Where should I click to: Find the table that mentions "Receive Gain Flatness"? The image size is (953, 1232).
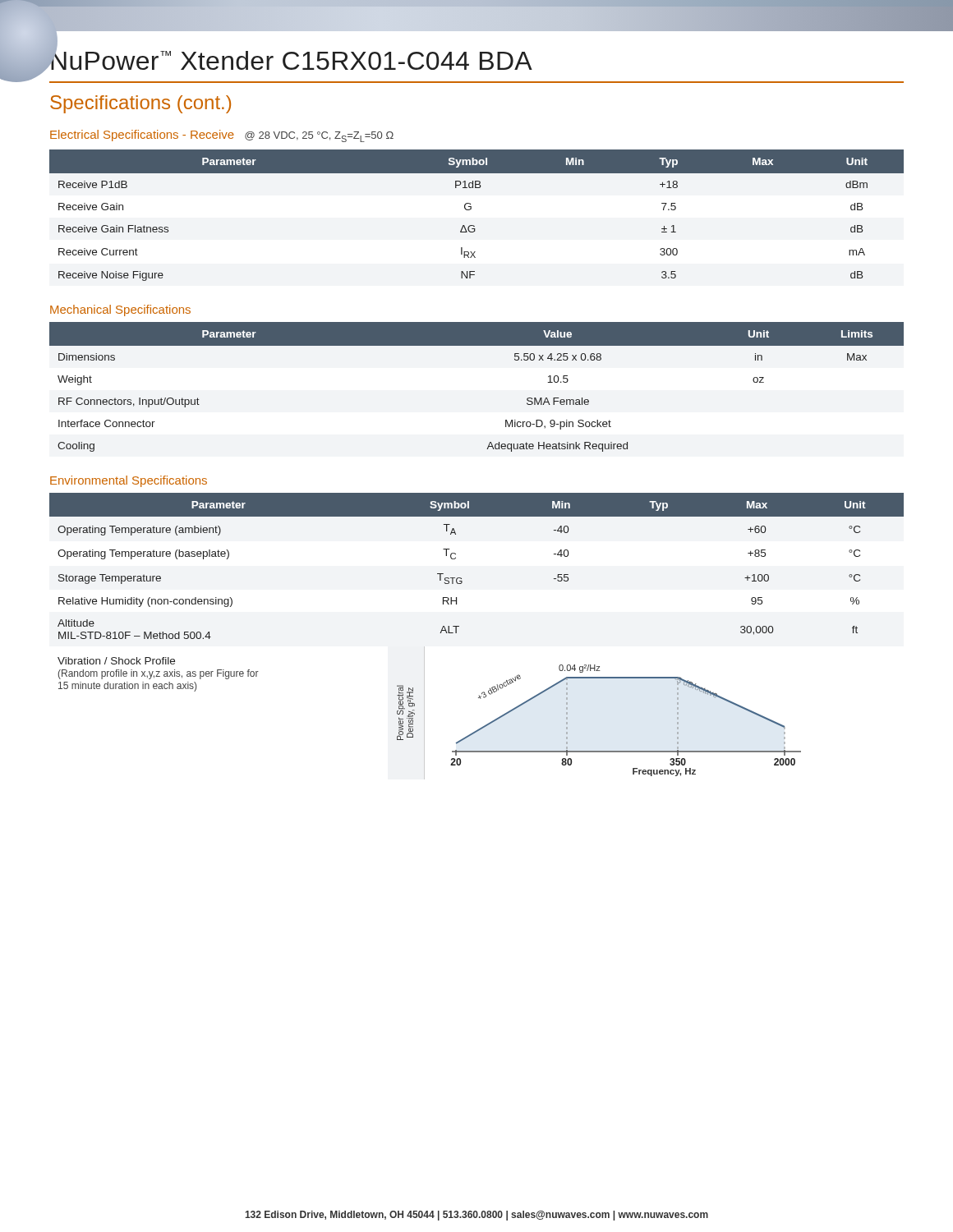(476, 218)
